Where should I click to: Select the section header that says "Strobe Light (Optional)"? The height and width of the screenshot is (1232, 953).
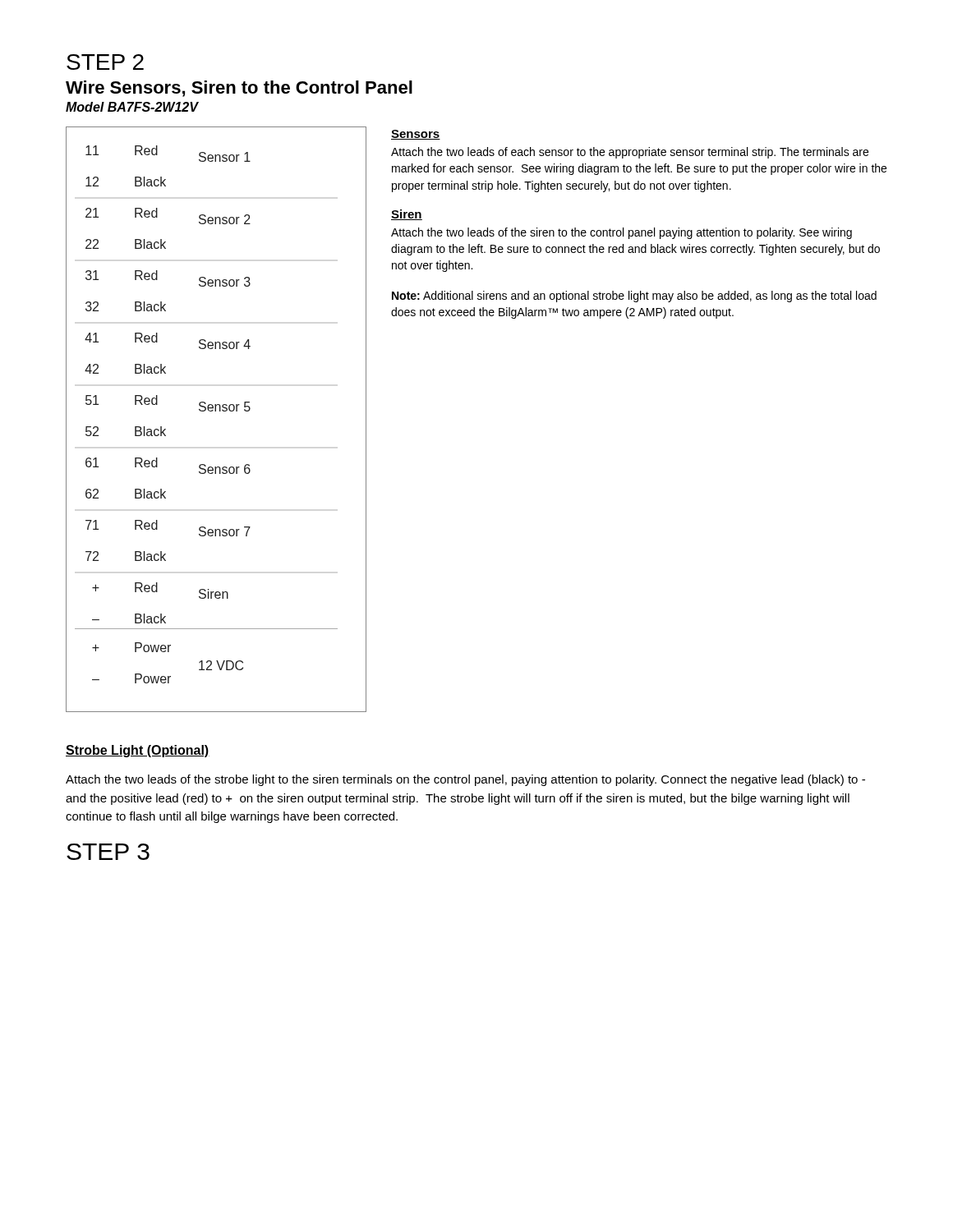[137, 751]
